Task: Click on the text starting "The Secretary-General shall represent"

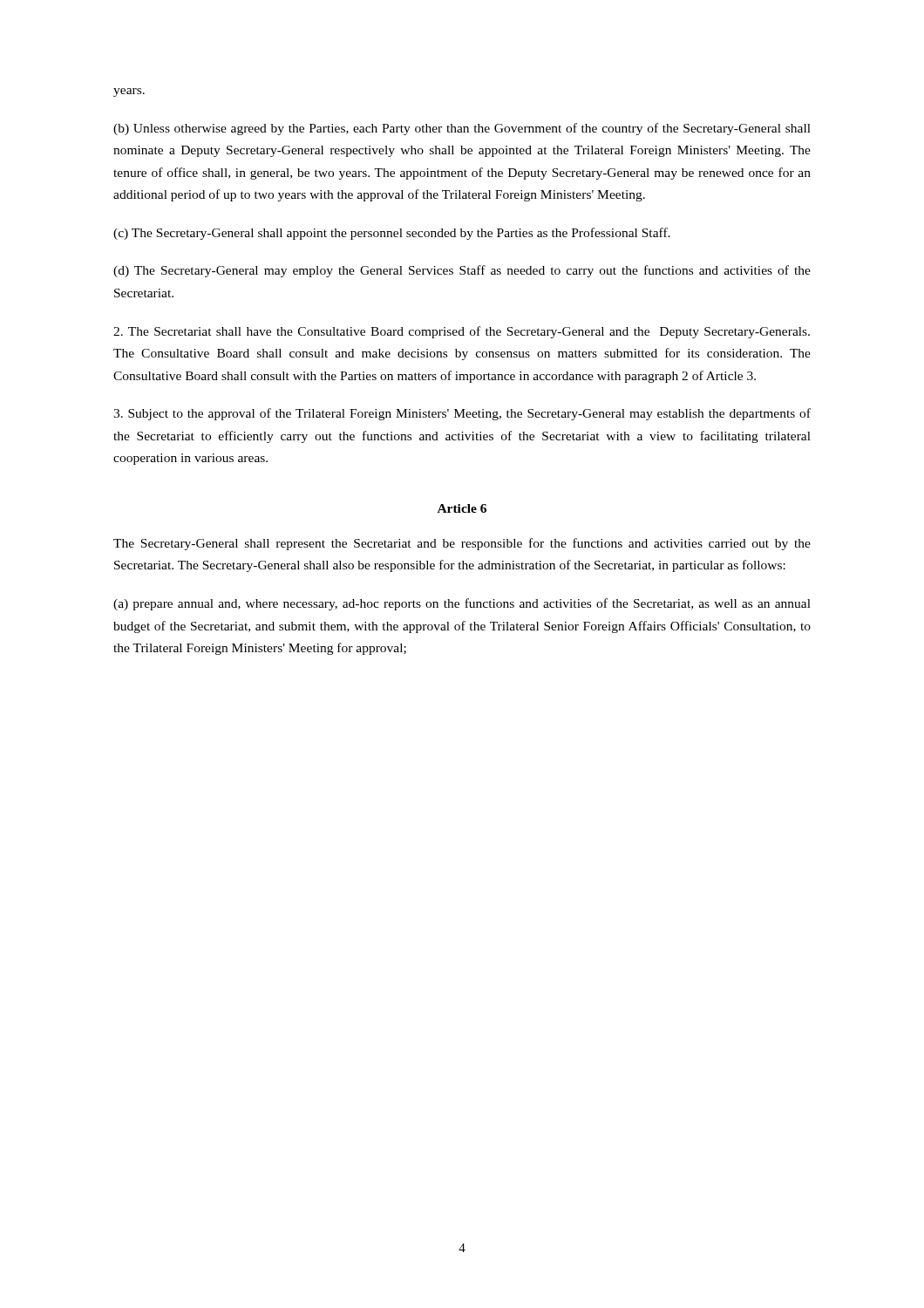Action: [x=462, y=554]
